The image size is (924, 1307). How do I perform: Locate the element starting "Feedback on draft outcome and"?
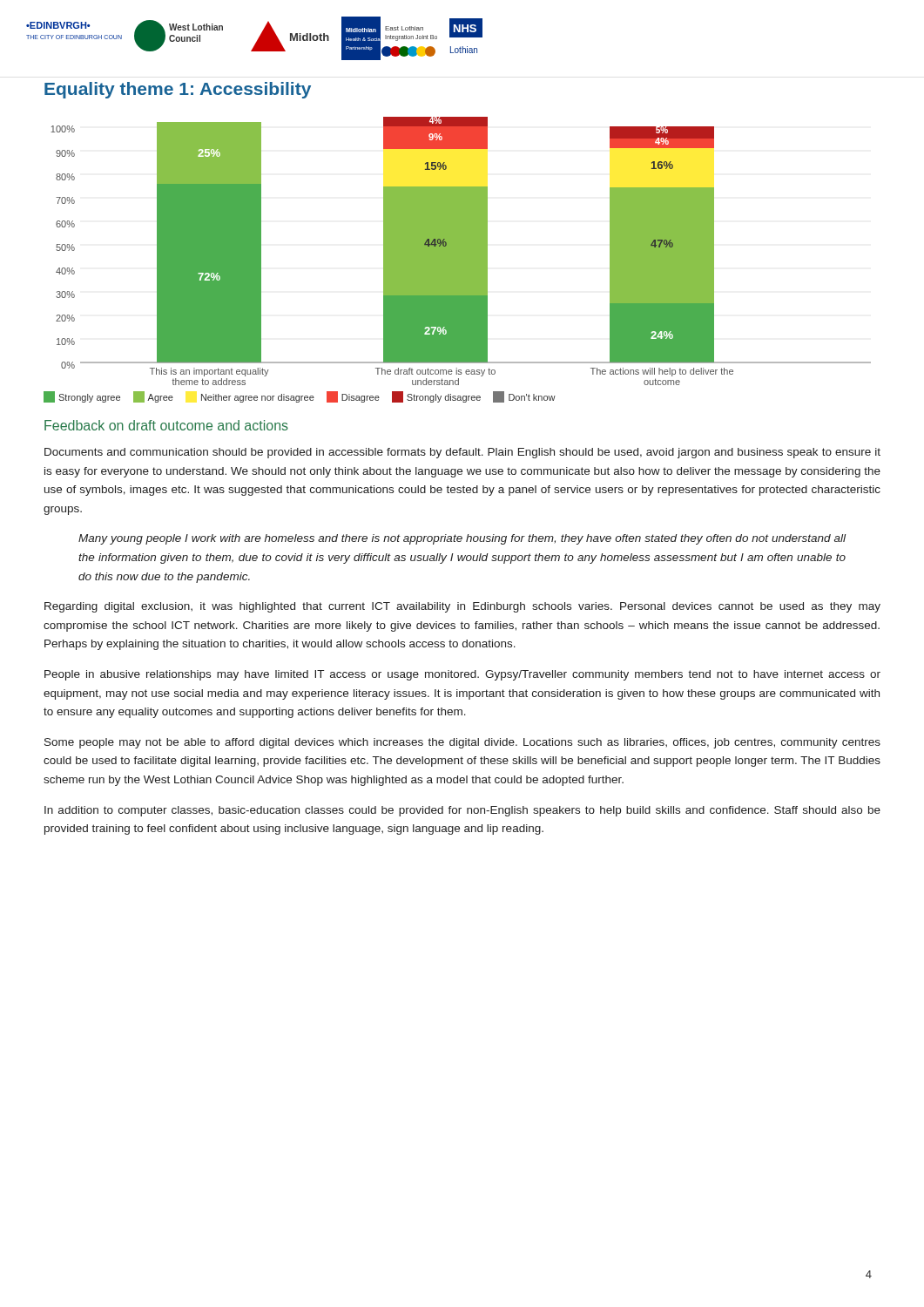click(x=166, y=426)
